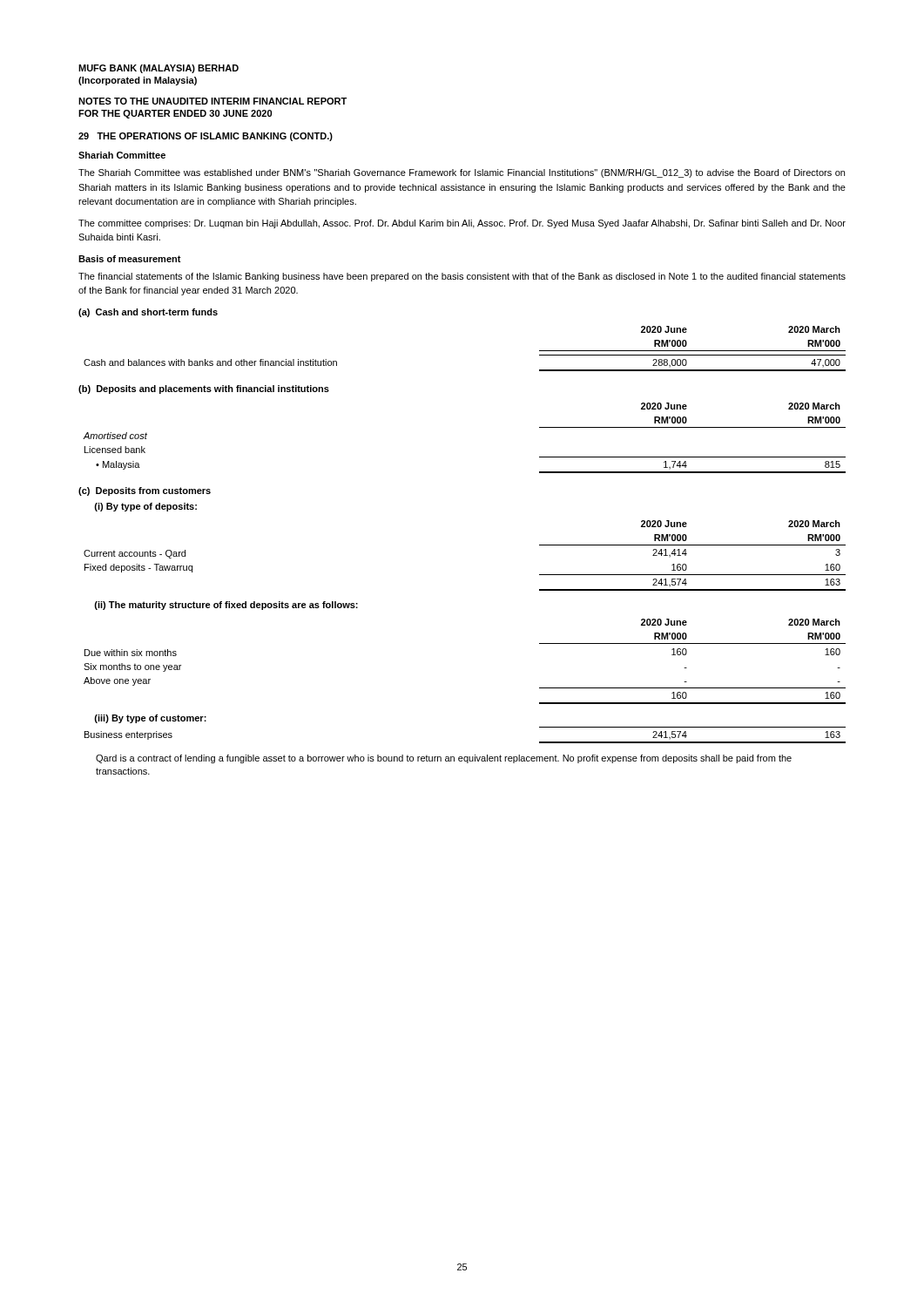The image size is (924, 1307).
Task: Click on the table containing "Current accounts - Qard"
Action: 462,553
